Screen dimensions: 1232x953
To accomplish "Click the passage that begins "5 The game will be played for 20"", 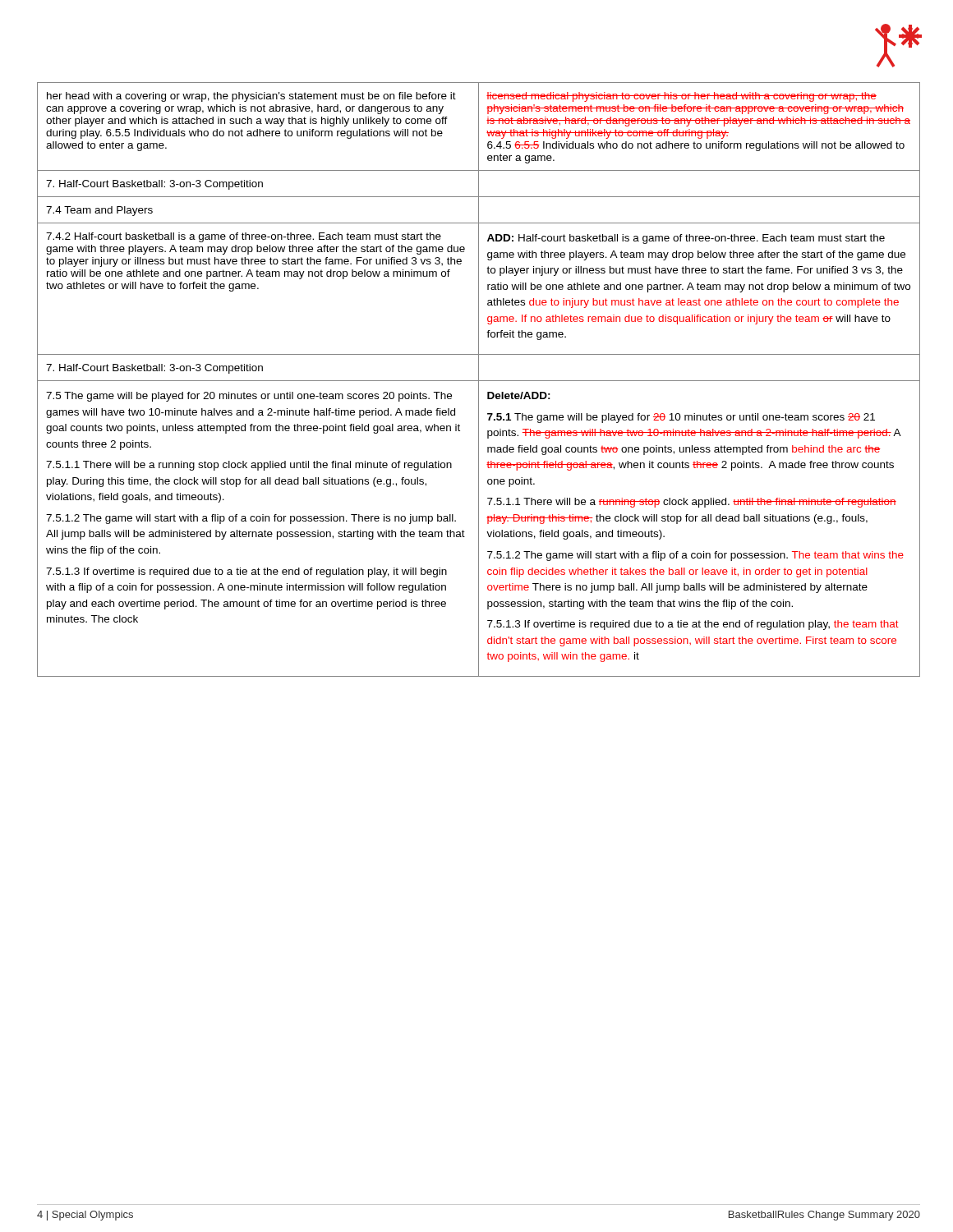I will [x=258, y=507].
